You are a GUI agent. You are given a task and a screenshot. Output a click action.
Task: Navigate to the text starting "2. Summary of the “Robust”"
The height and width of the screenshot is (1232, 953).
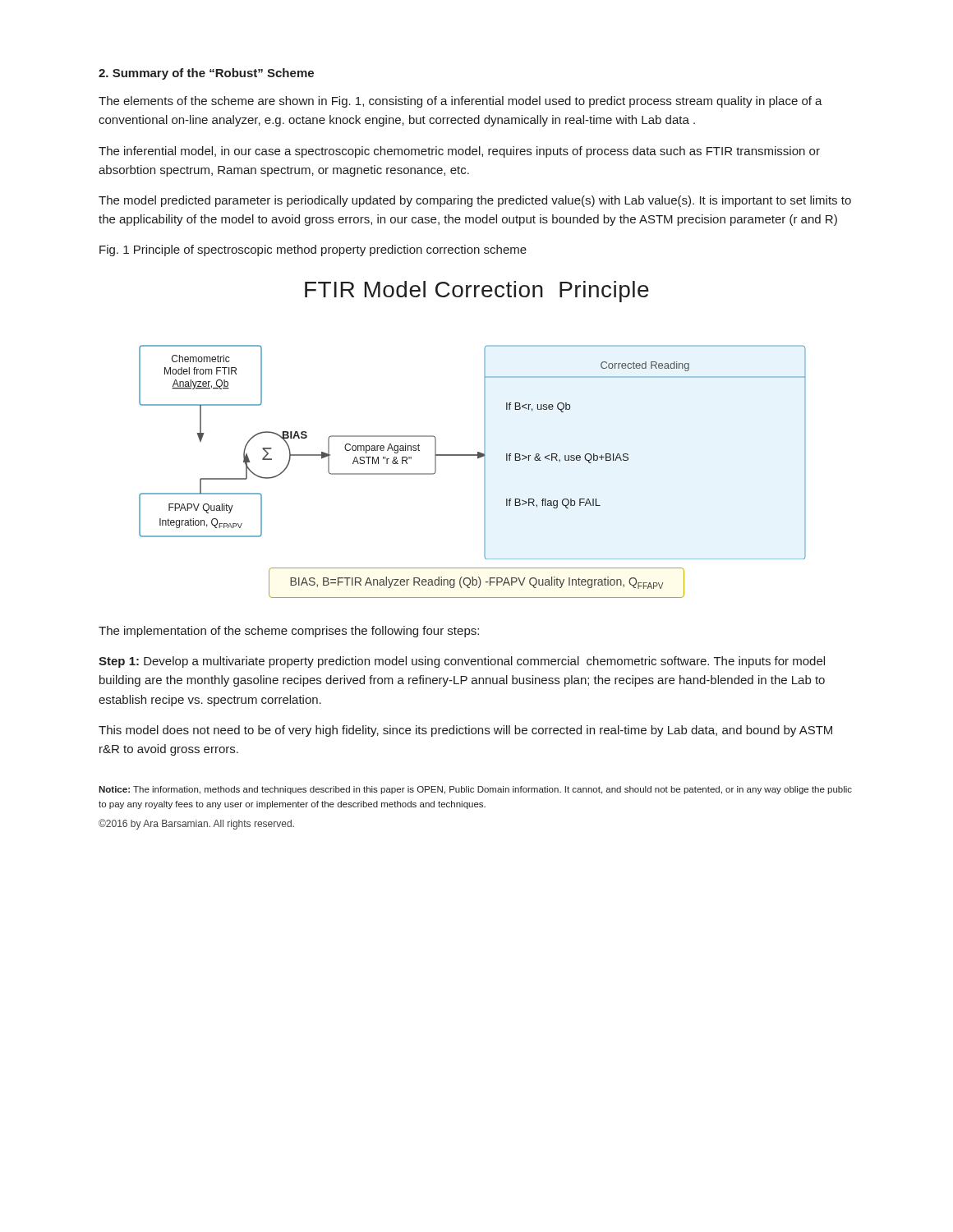(206, 73)
